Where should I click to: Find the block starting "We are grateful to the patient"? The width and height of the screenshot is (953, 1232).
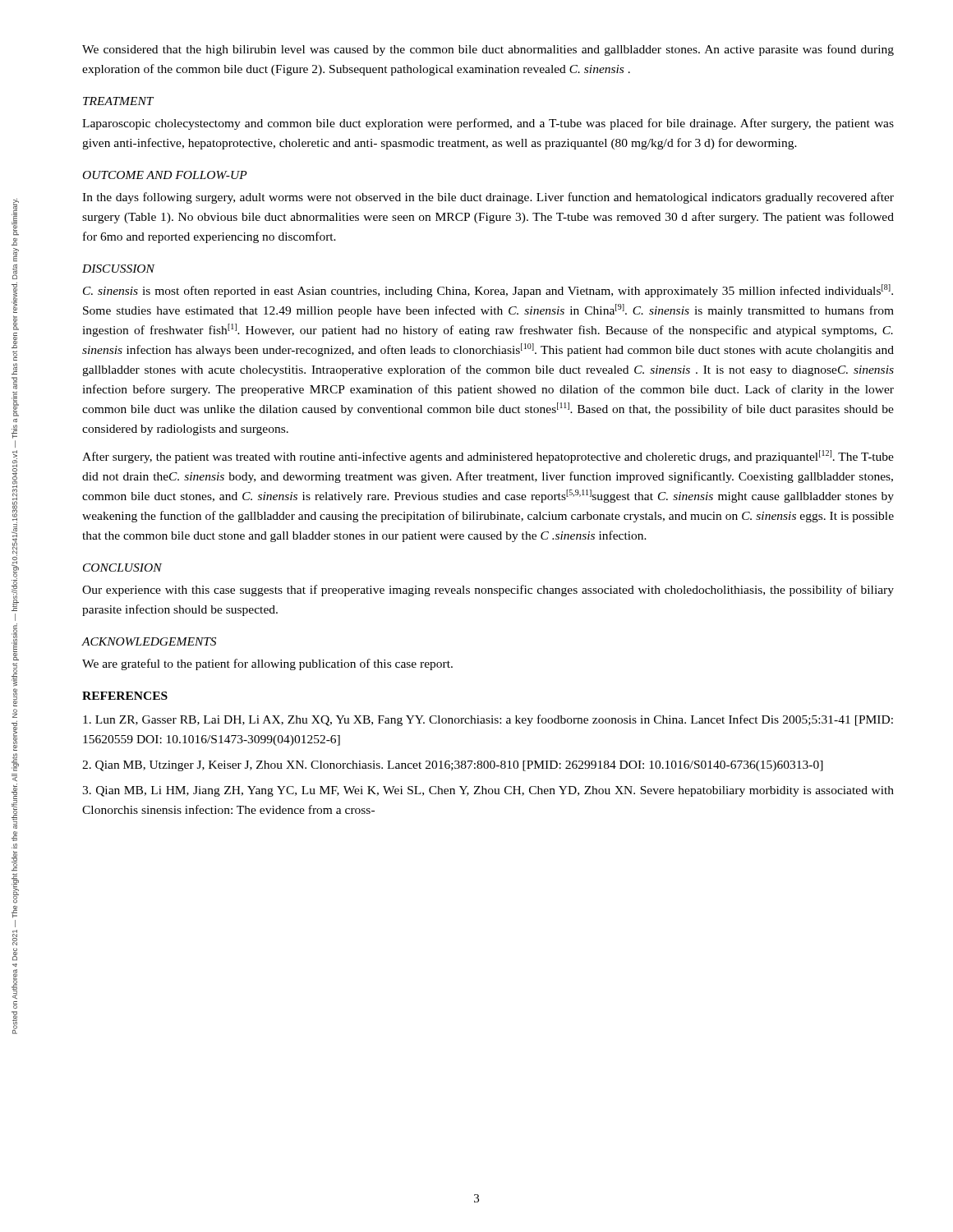coord(268,663)
